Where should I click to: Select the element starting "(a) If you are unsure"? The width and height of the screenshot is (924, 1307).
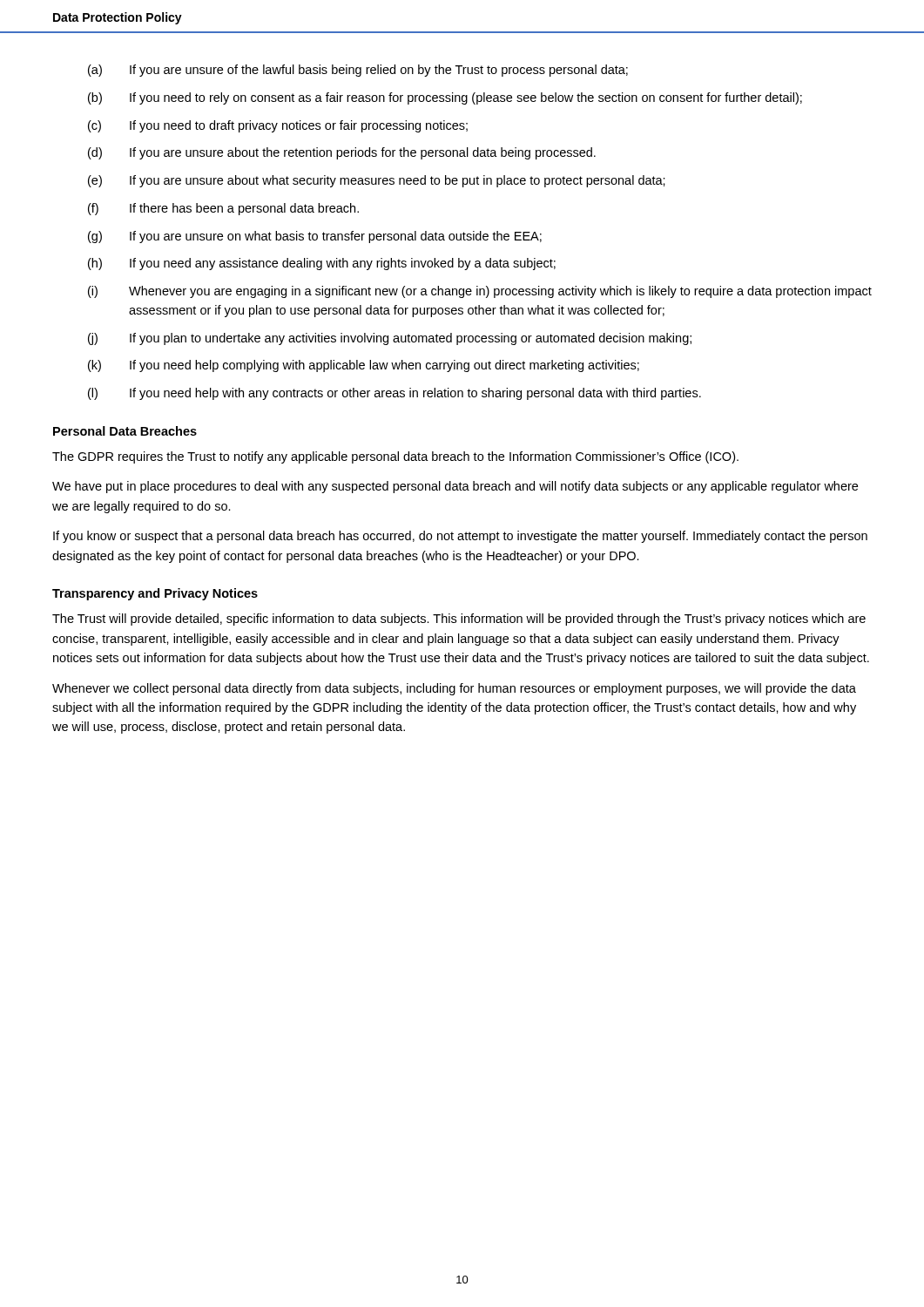click(x=462, y=71)
